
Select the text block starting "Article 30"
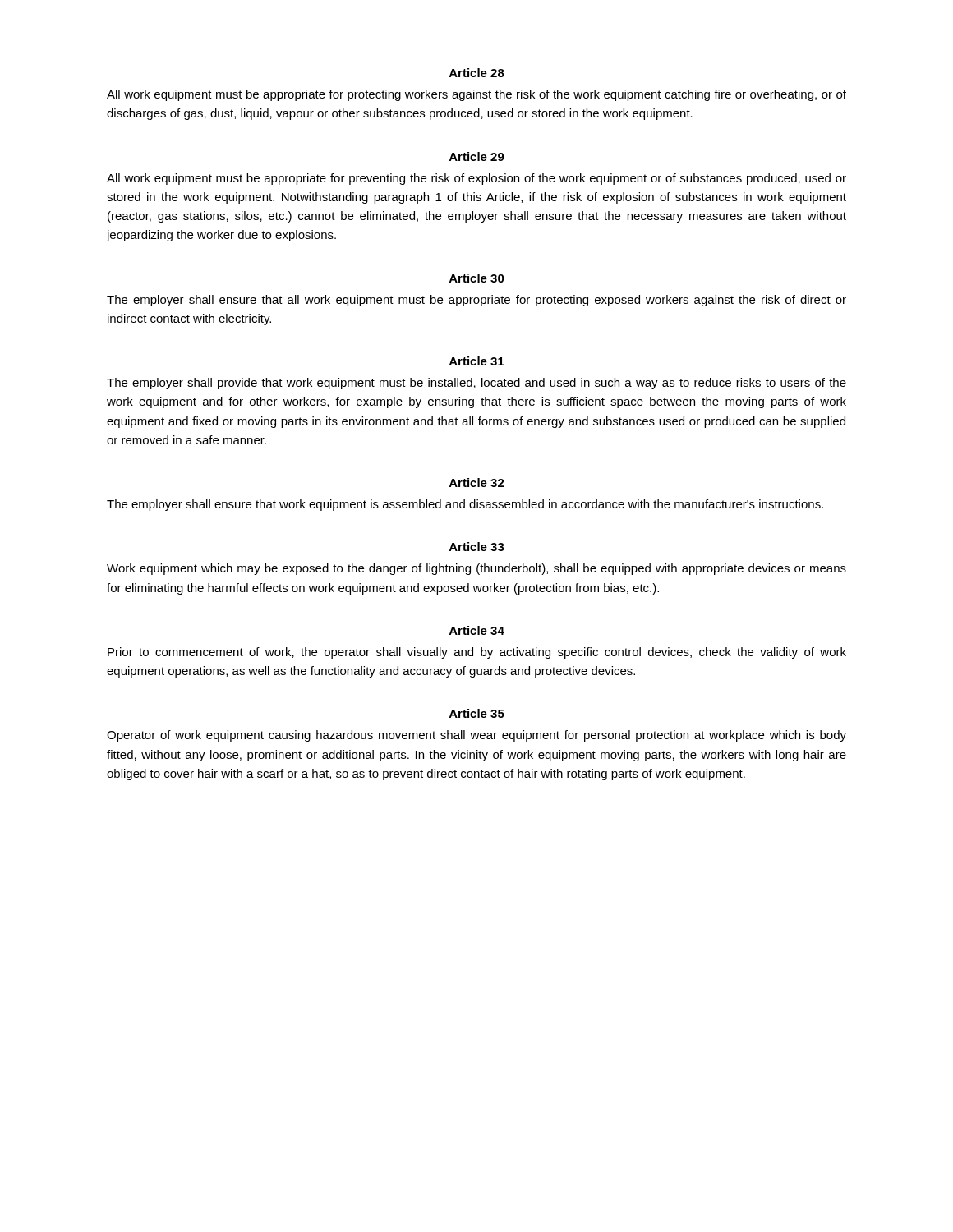[476, 278]
